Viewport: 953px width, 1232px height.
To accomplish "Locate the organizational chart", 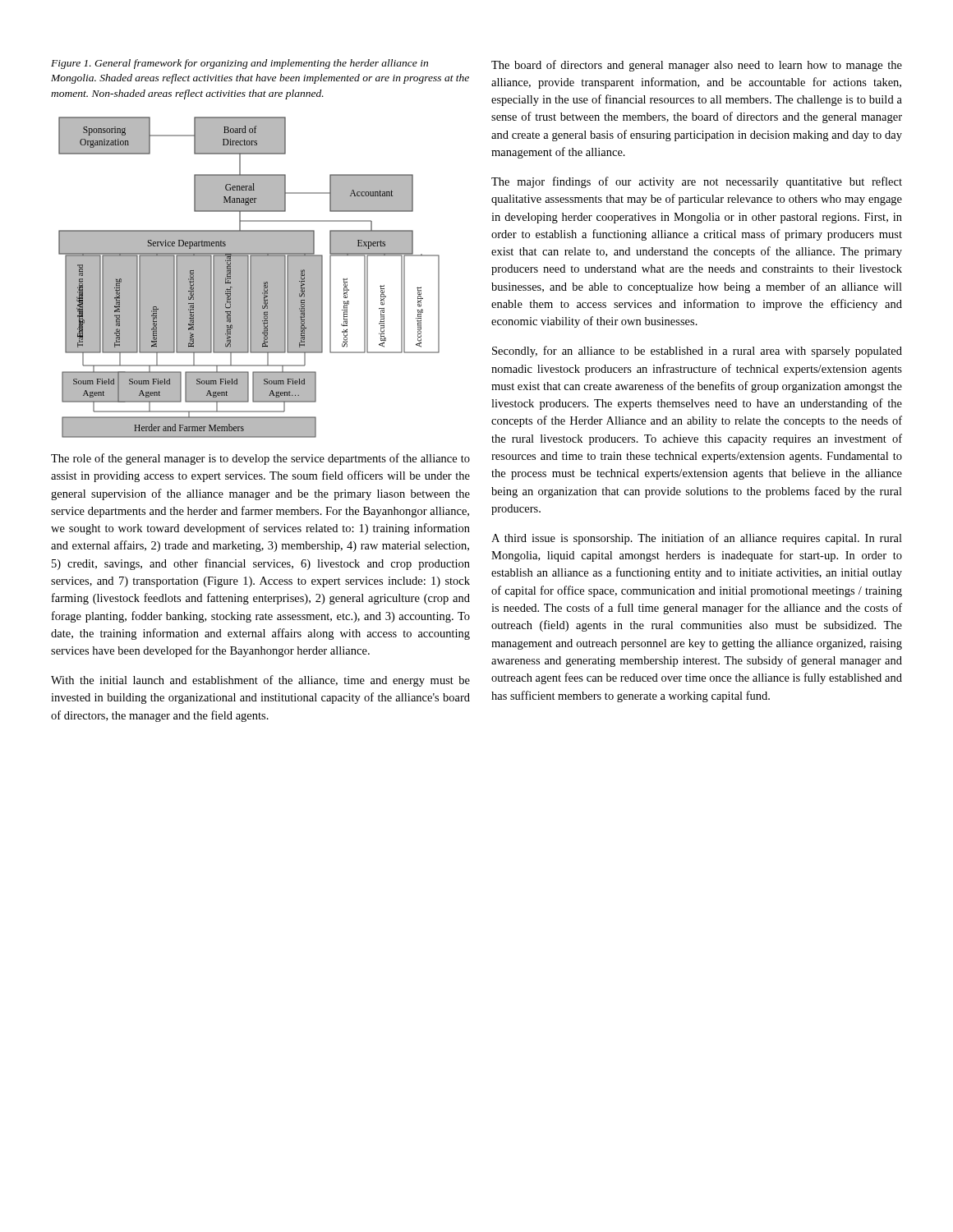I will click(260, 274).
